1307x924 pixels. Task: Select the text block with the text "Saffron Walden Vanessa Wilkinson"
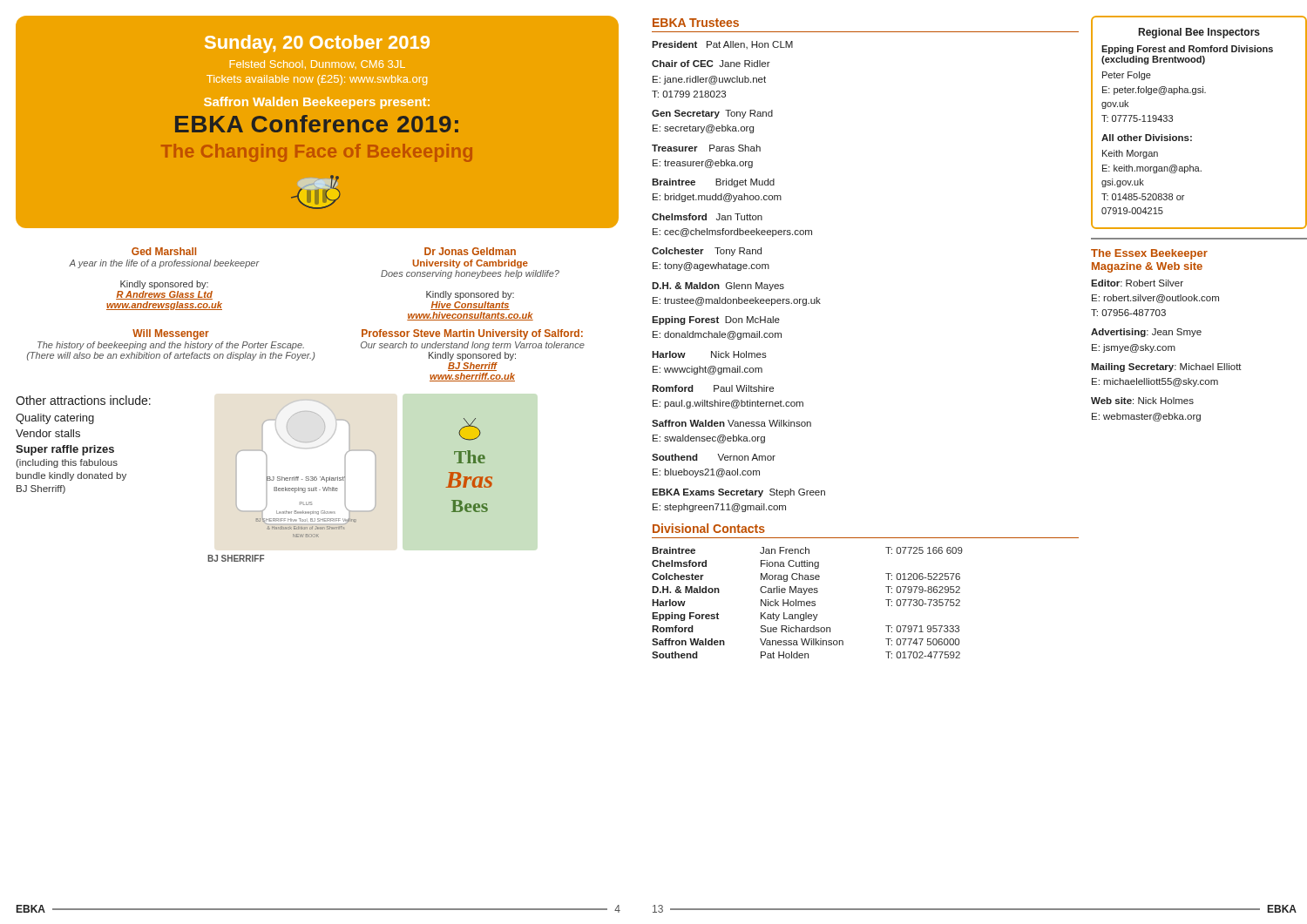coord(732,430)
